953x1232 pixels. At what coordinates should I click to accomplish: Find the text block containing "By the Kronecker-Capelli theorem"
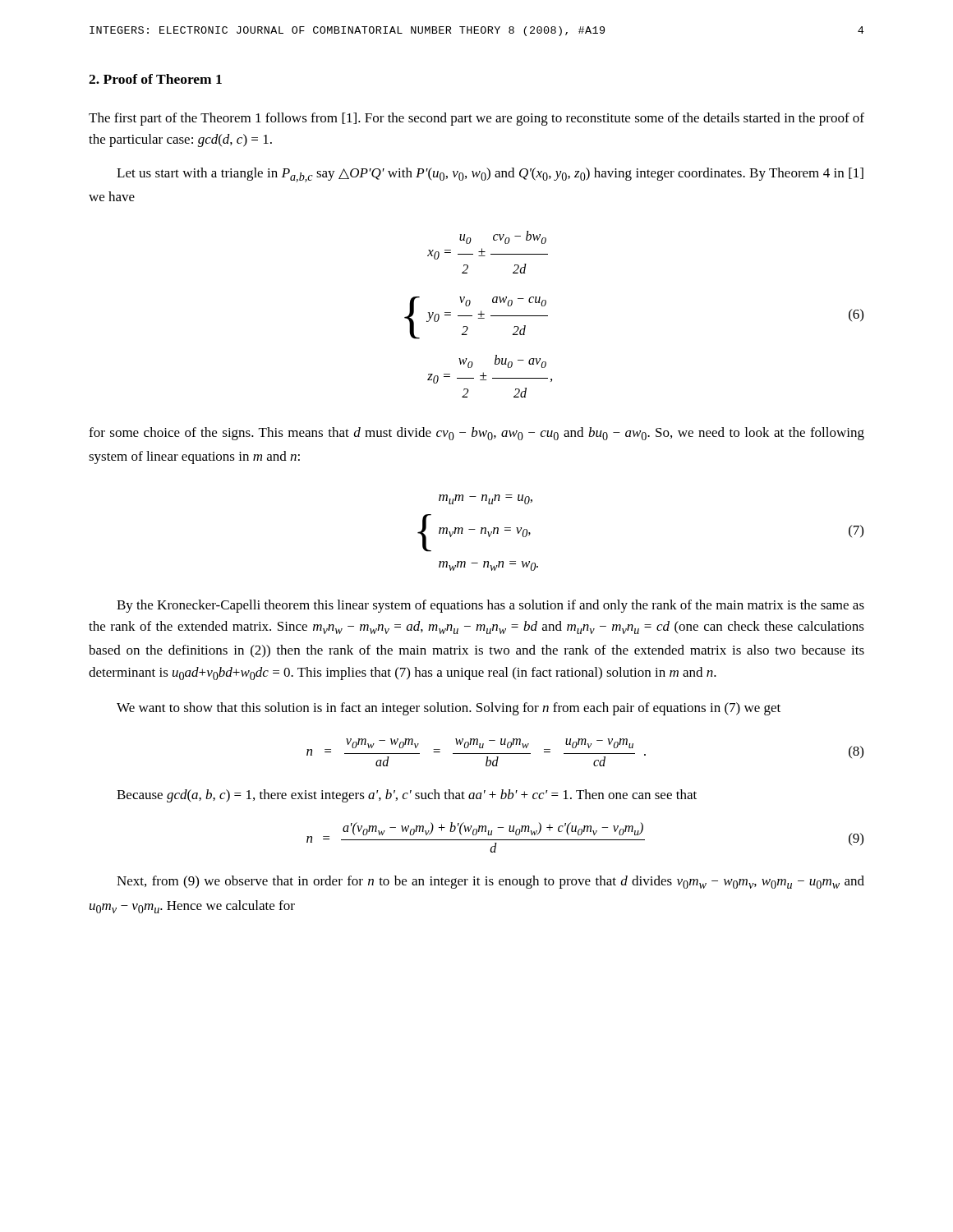[x=476, y=640]
